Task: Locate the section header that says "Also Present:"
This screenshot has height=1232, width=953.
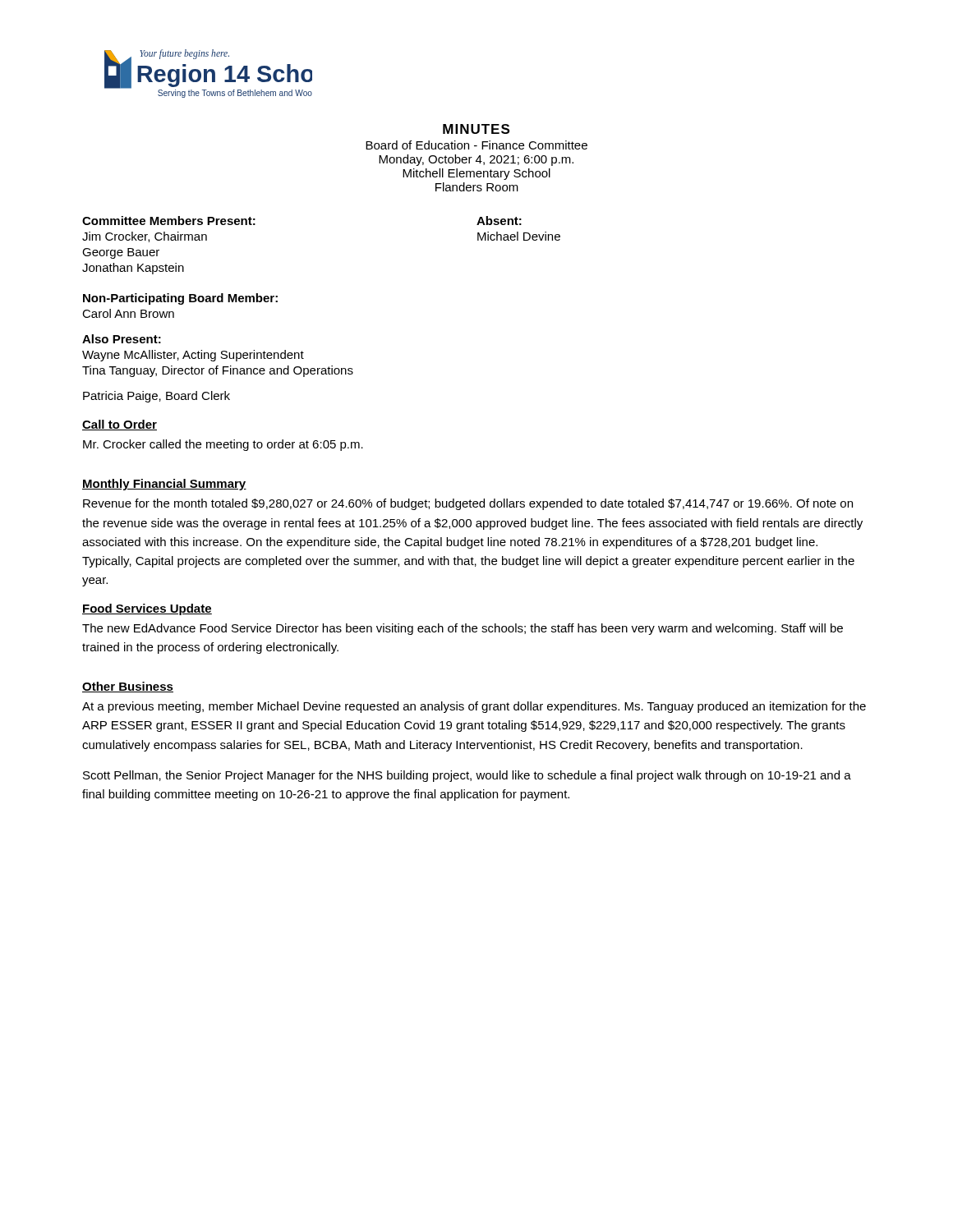Action: pos(122,339)
